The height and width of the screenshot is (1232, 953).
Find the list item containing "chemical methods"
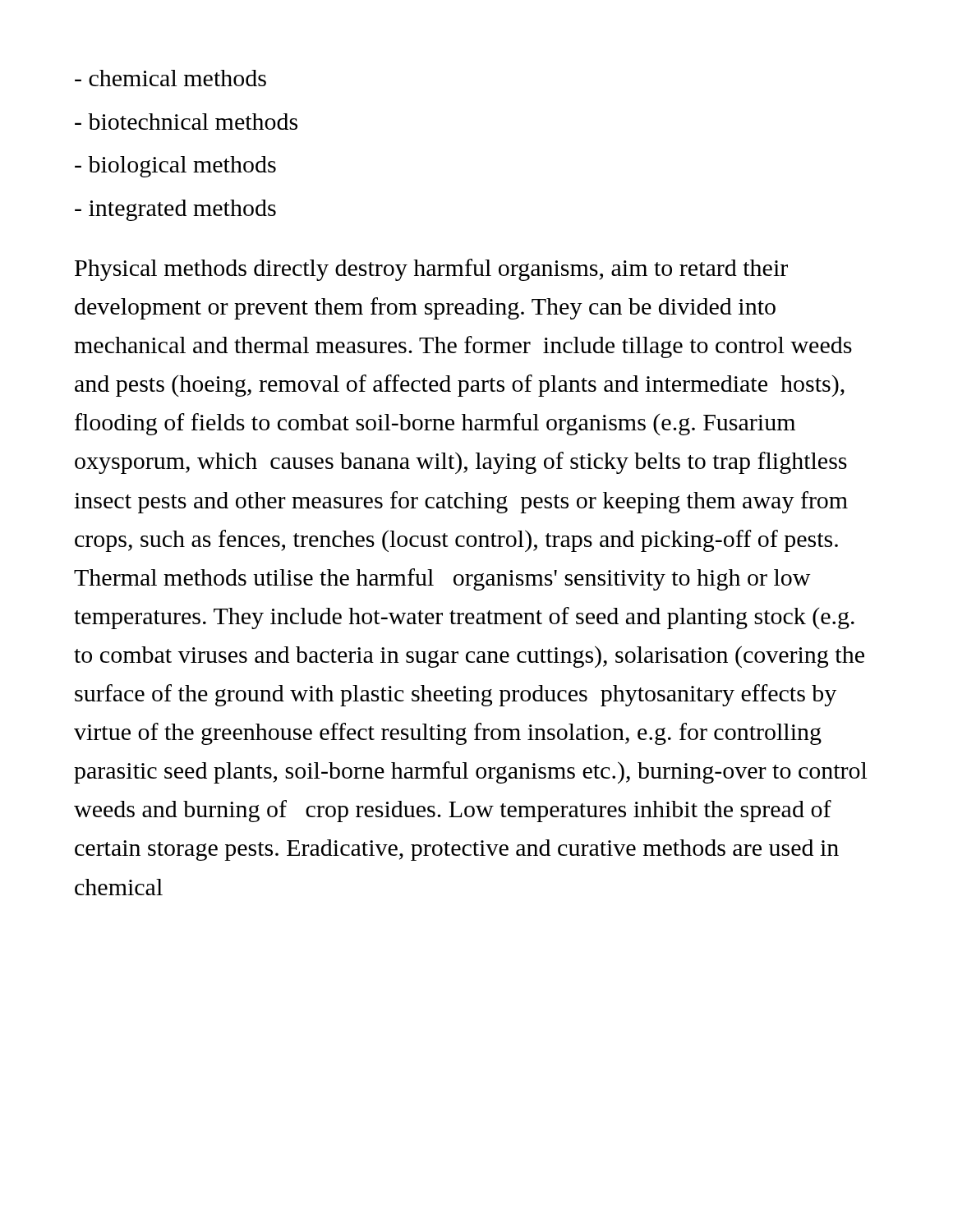[170, 78]
